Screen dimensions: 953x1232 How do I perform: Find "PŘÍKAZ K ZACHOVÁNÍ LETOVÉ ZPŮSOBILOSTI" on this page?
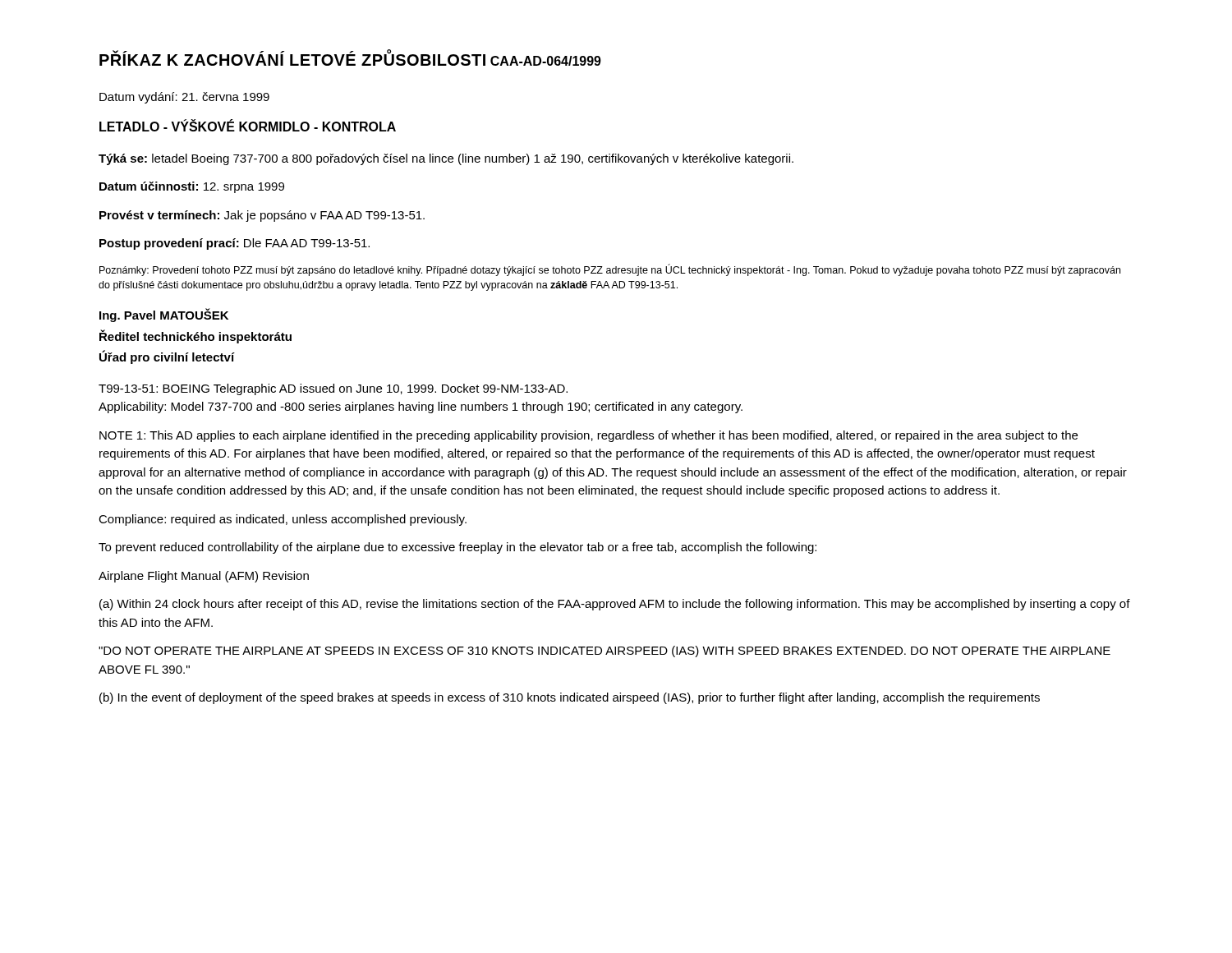click(x=293, y=60)
